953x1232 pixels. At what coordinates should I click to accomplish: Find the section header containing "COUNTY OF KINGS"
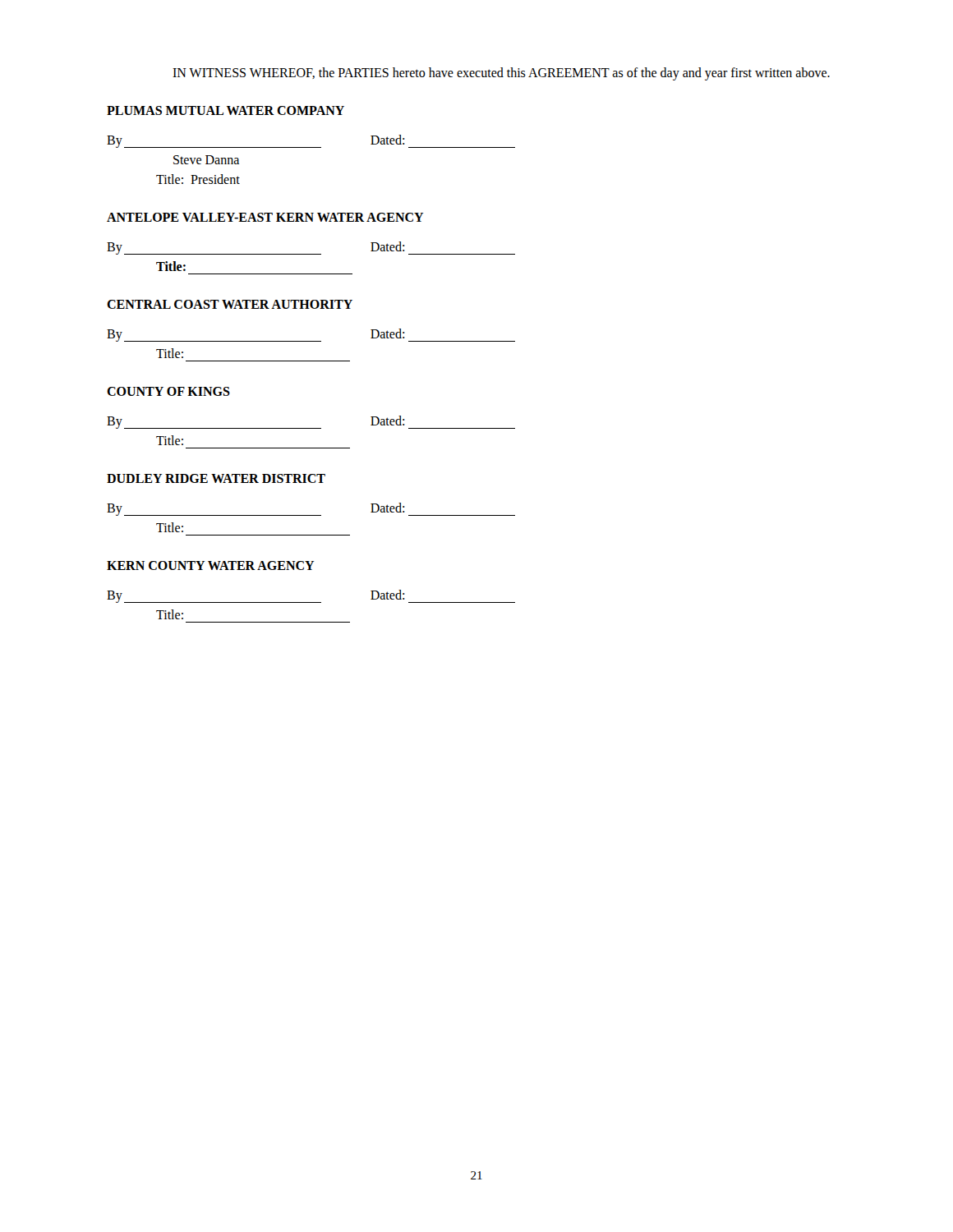click(168, 391)
